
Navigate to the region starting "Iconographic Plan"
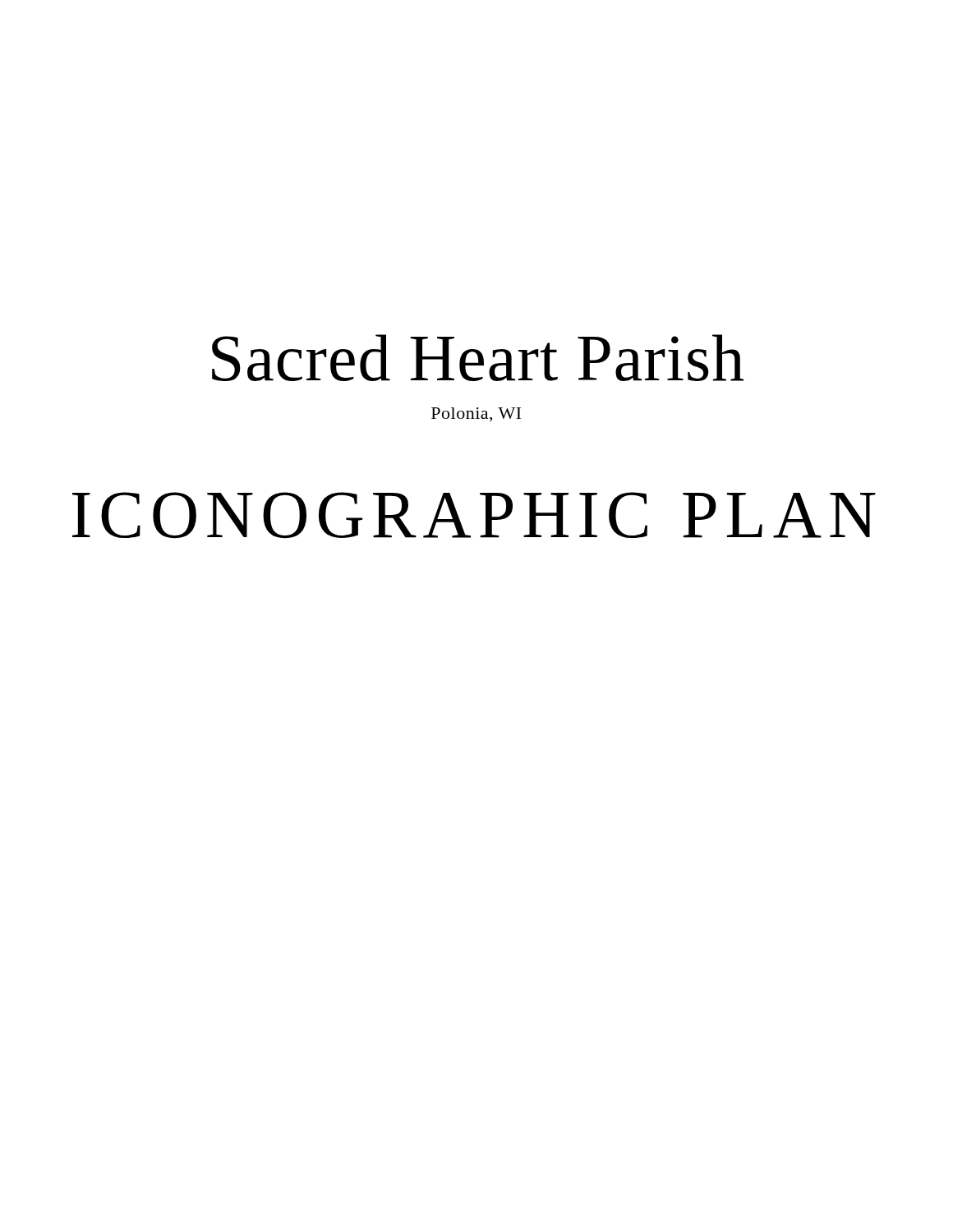pyautogui.click(x=476, y=515)
